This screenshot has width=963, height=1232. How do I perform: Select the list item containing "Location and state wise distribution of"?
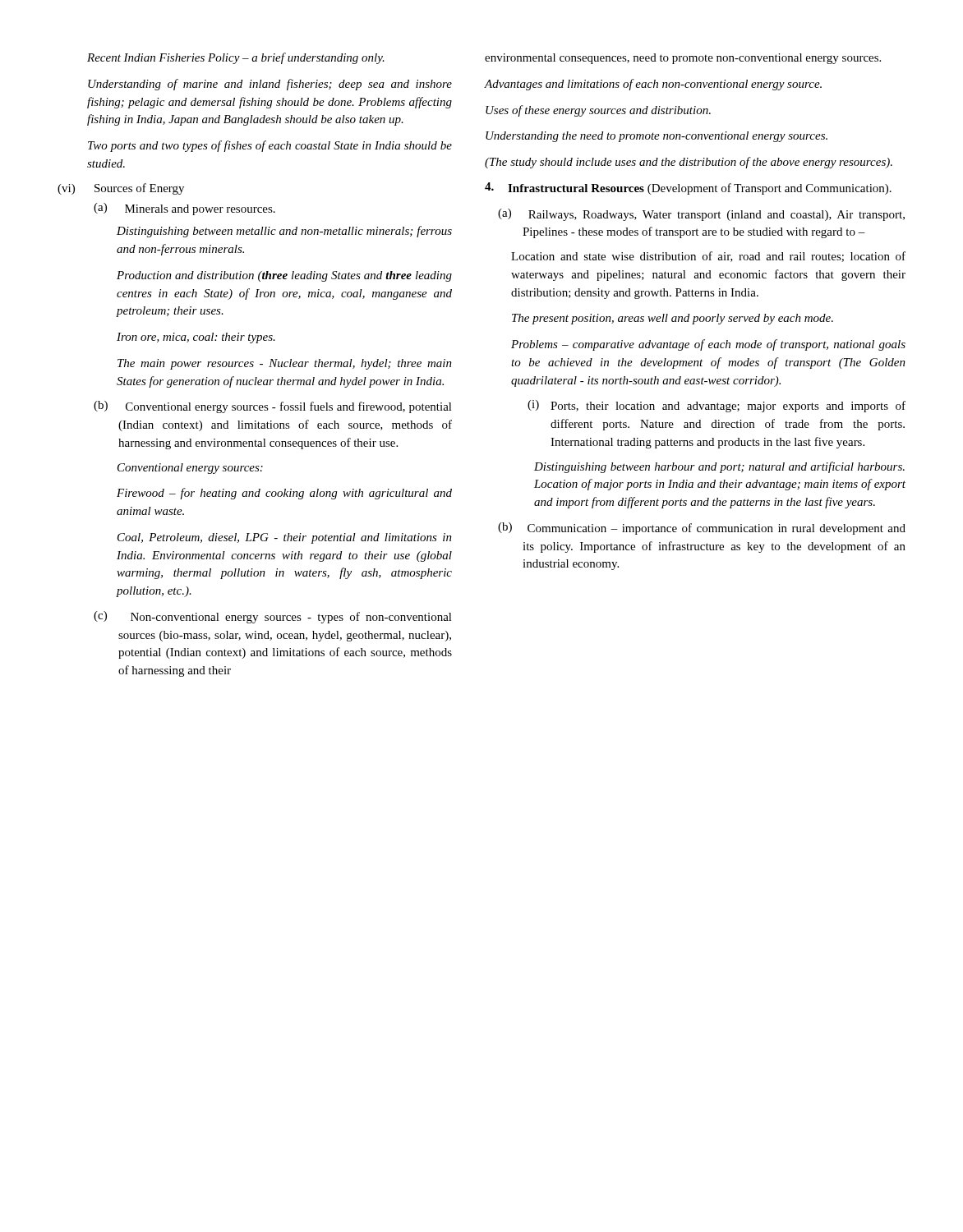coord(708,275)
